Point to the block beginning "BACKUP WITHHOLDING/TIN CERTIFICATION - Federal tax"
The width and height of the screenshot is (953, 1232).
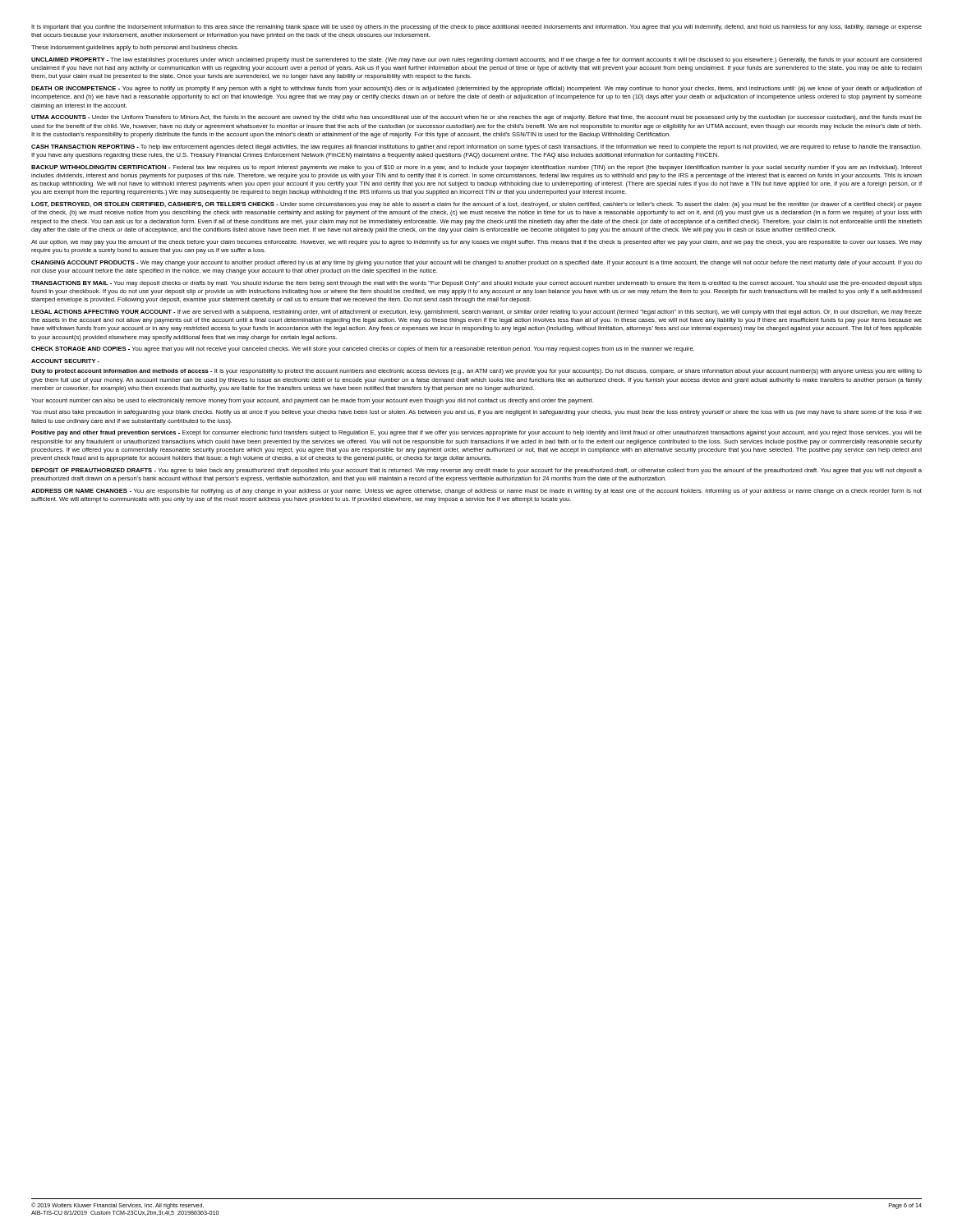click(x=476, y=180)
